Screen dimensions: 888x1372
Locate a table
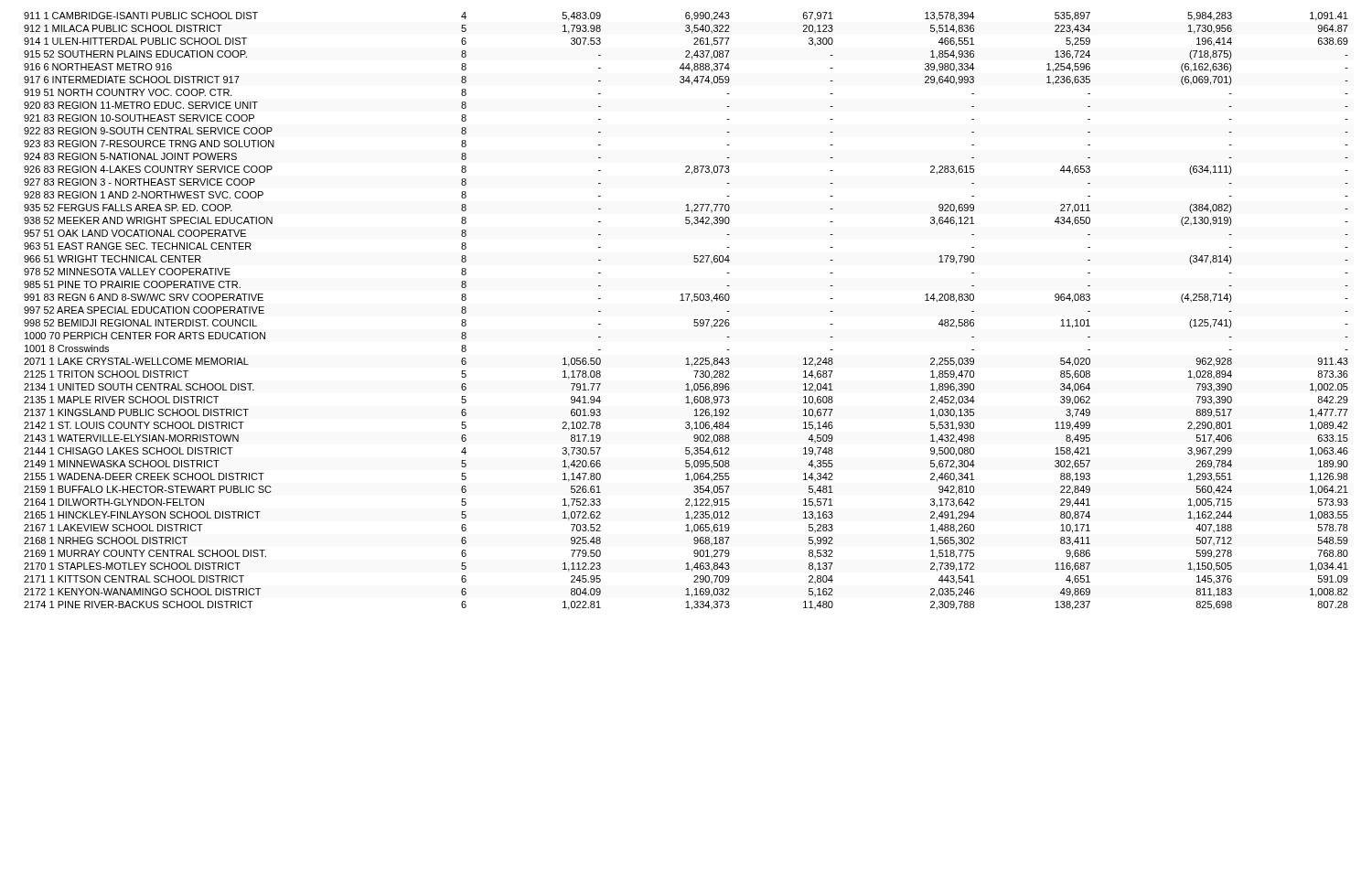(686, 310)
